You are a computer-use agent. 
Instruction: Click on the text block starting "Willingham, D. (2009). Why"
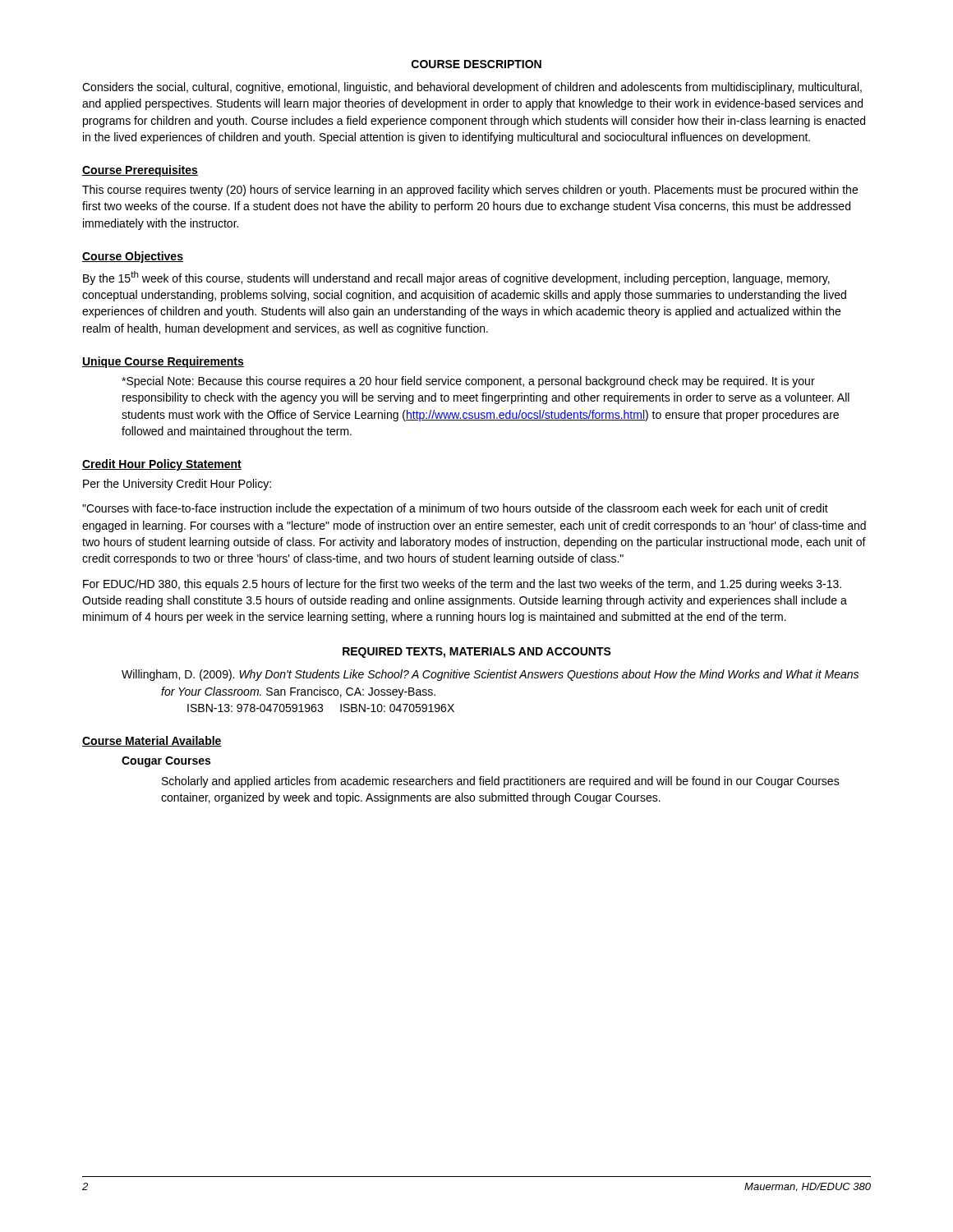[490, 675]
